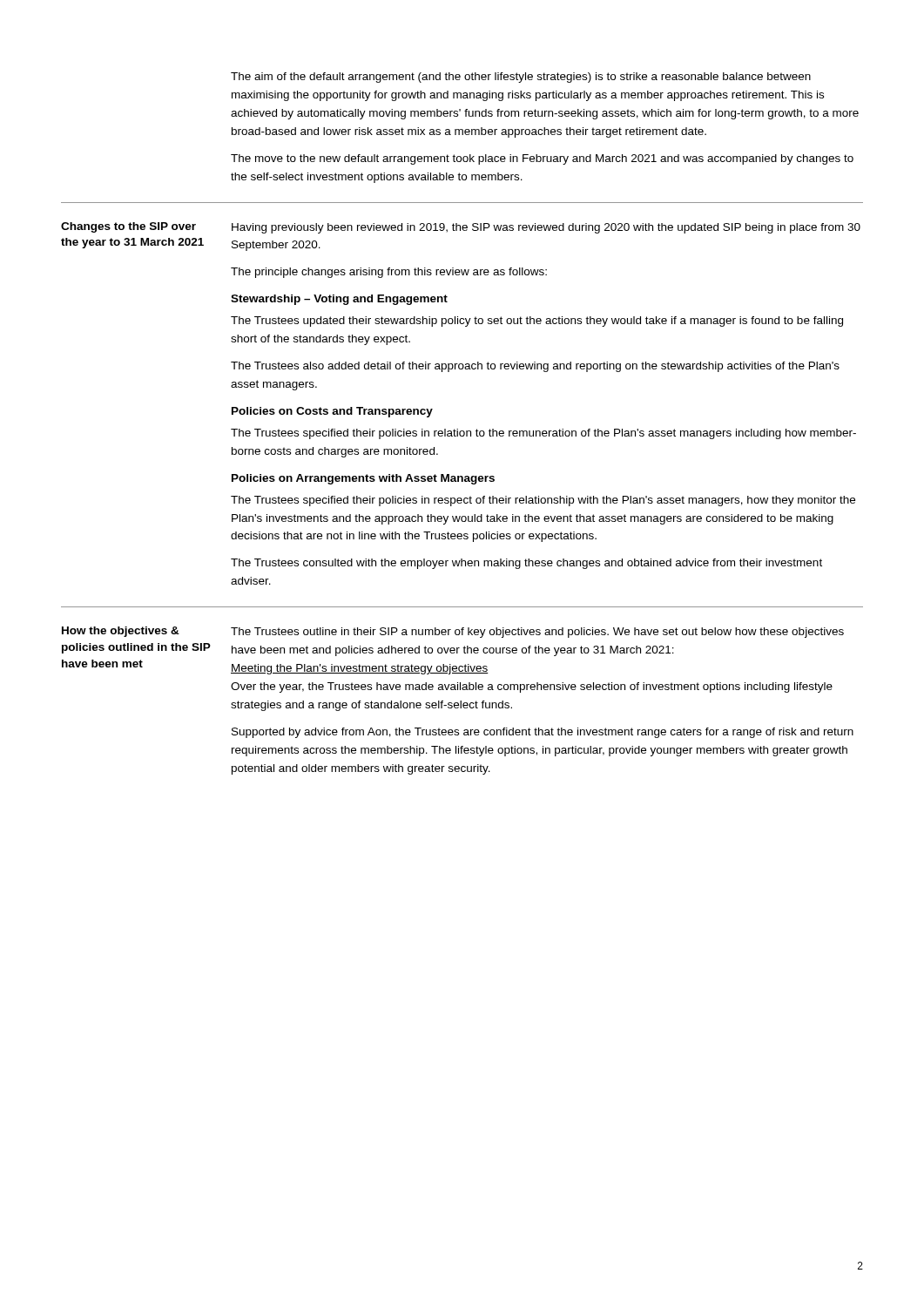Where is the passage that starts "Having previously been reviewed in 2019,"?
The image size is (924, 1307).
click(546, 228)
